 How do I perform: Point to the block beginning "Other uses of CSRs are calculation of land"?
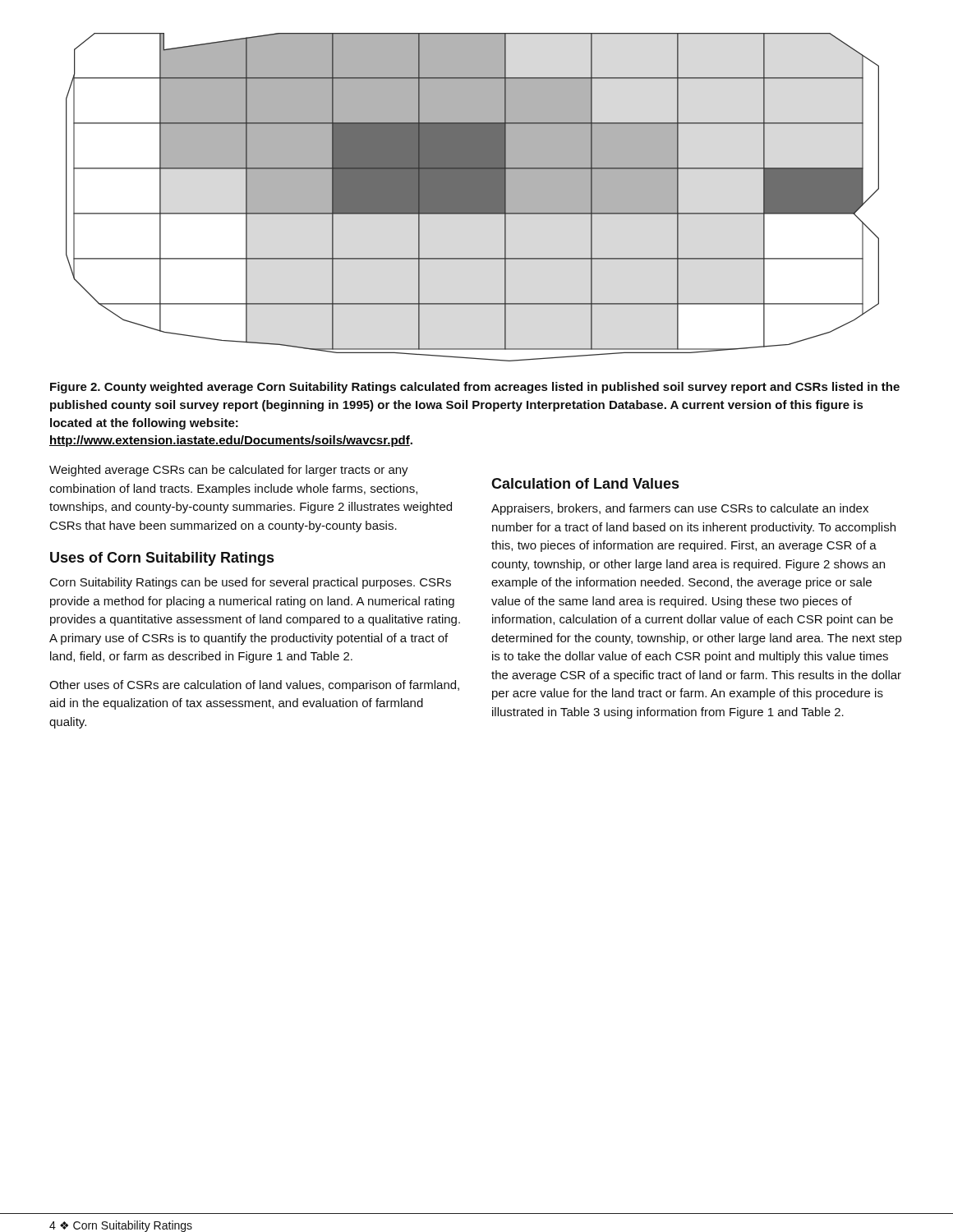tap(255, 703)
